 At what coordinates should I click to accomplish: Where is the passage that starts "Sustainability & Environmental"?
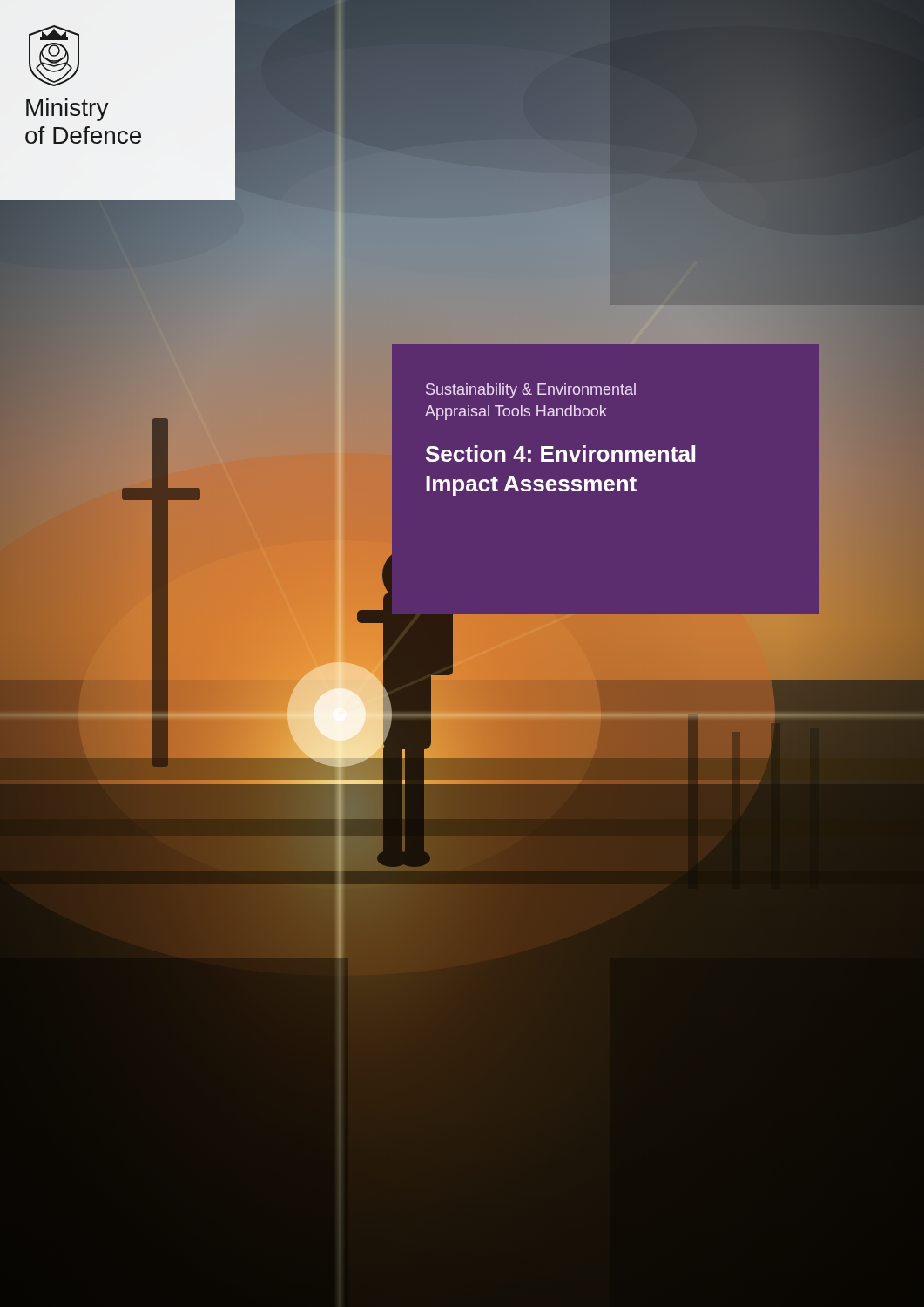(x=531, y=400)
